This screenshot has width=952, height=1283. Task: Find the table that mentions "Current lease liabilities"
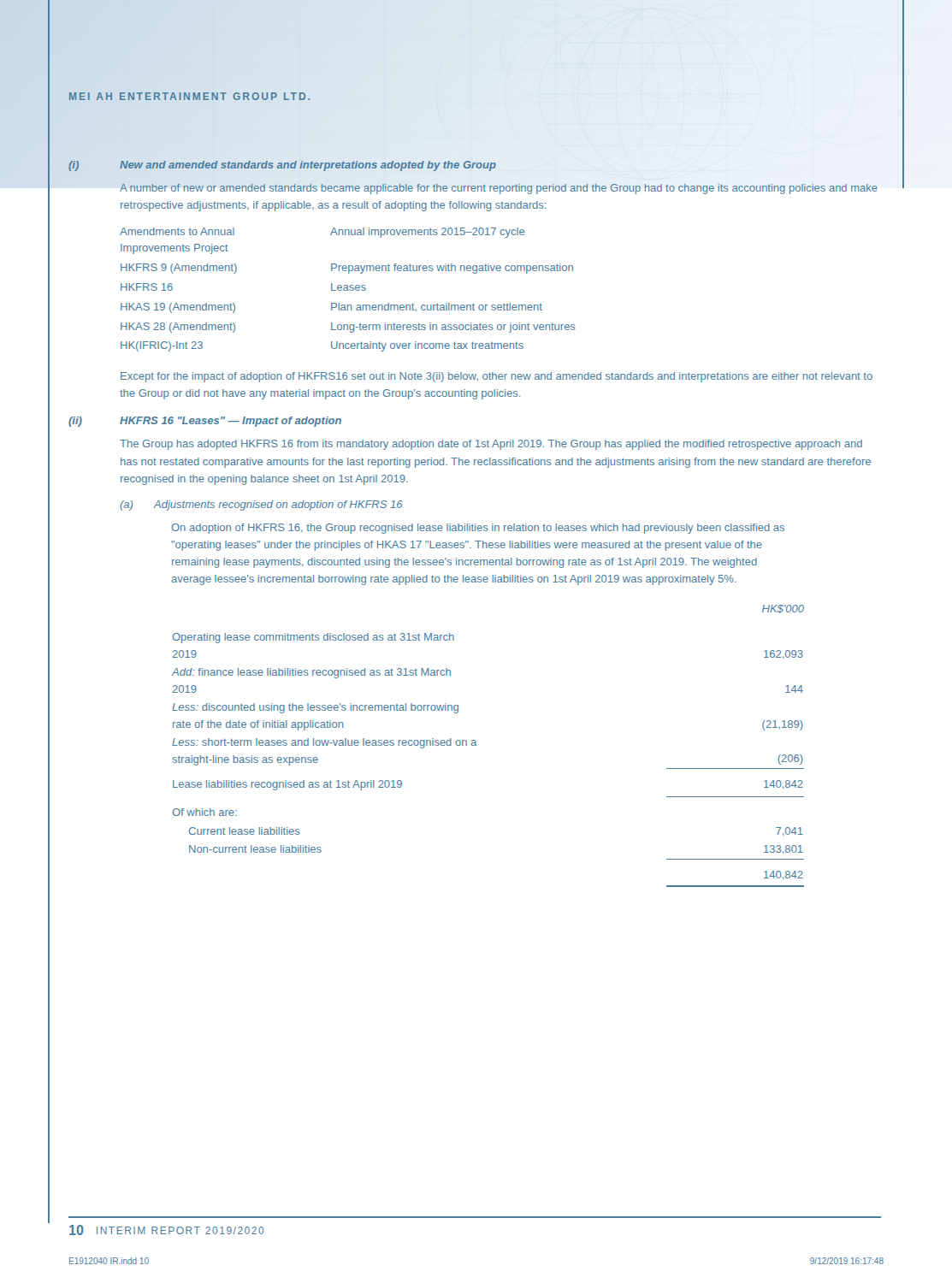[488, 744]
